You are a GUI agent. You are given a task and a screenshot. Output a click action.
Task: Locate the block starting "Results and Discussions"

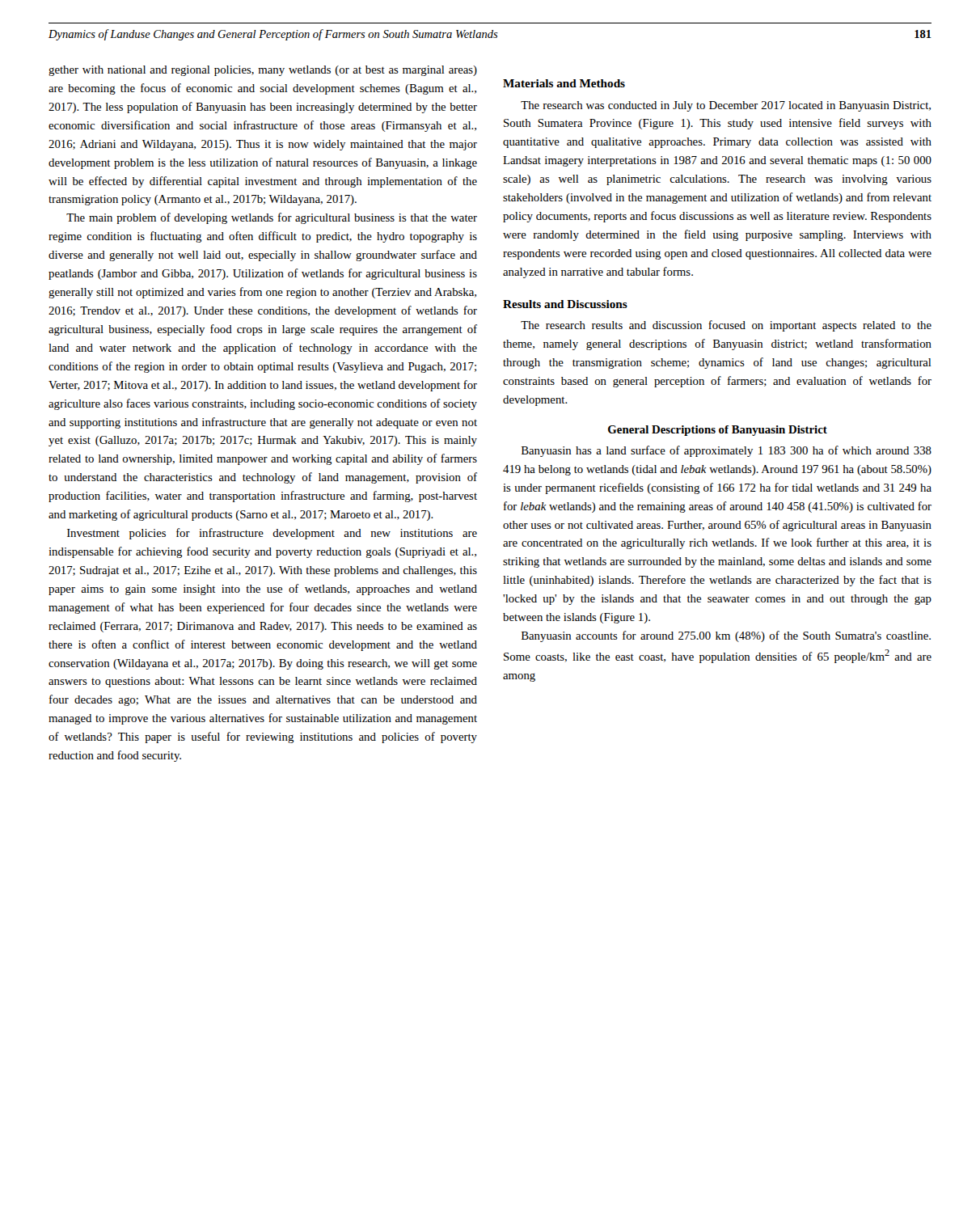tap(565, 304)
